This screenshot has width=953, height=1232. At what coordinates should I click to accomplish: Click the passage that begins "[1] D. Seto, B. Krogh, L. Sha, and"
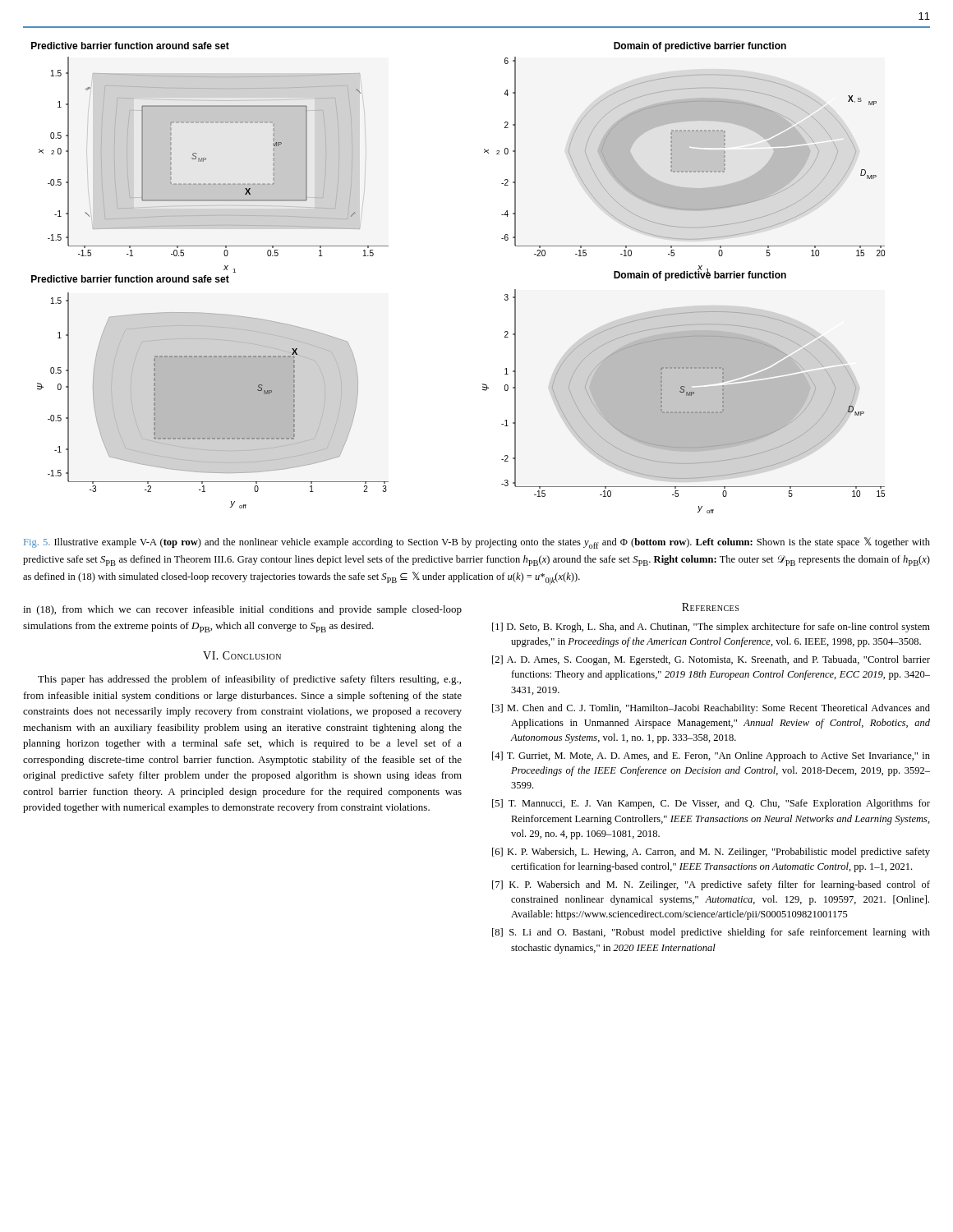click(x=711, y=634)
